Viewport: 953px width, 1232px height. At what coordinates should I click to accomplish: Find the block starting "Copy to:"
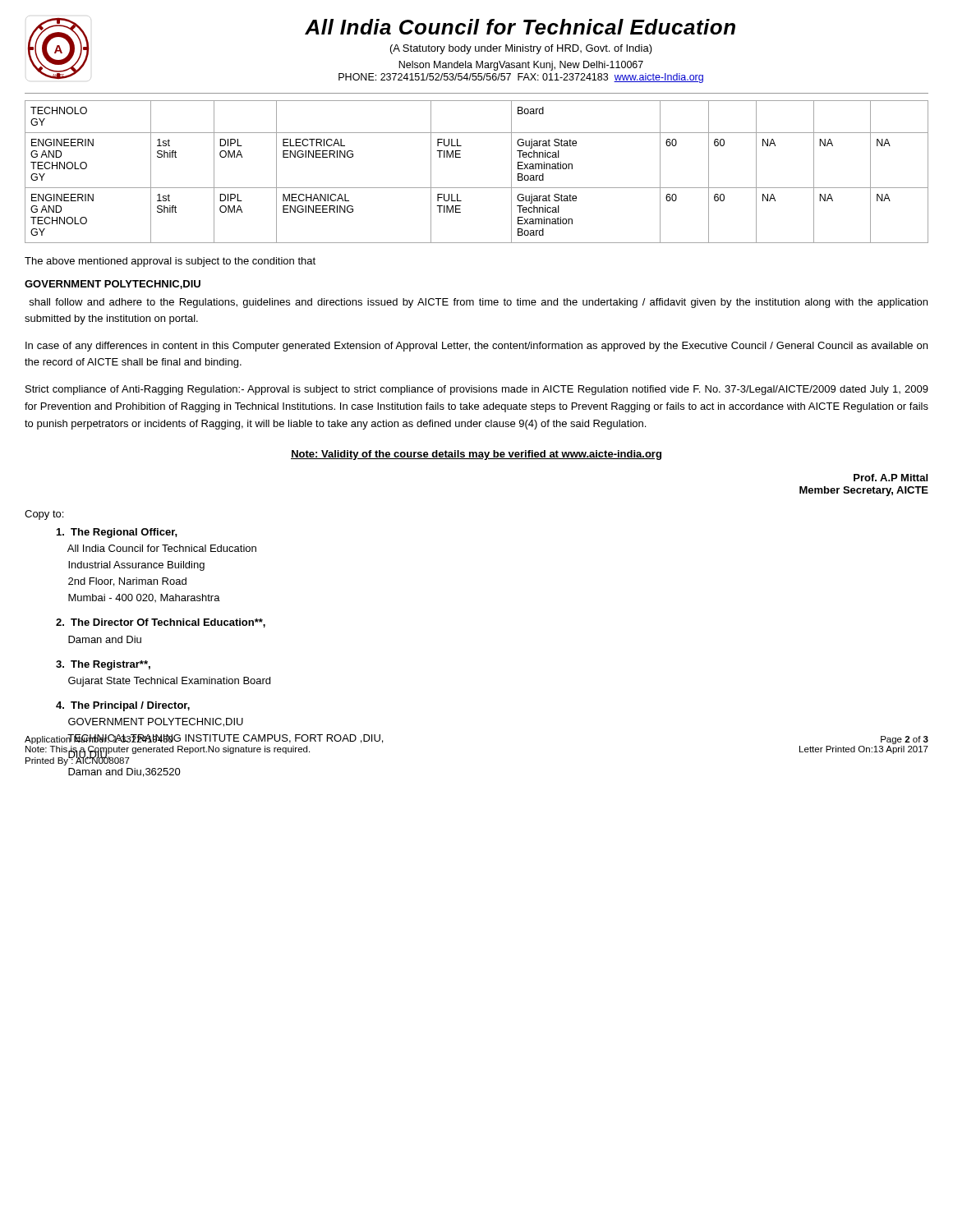point(45,513)
